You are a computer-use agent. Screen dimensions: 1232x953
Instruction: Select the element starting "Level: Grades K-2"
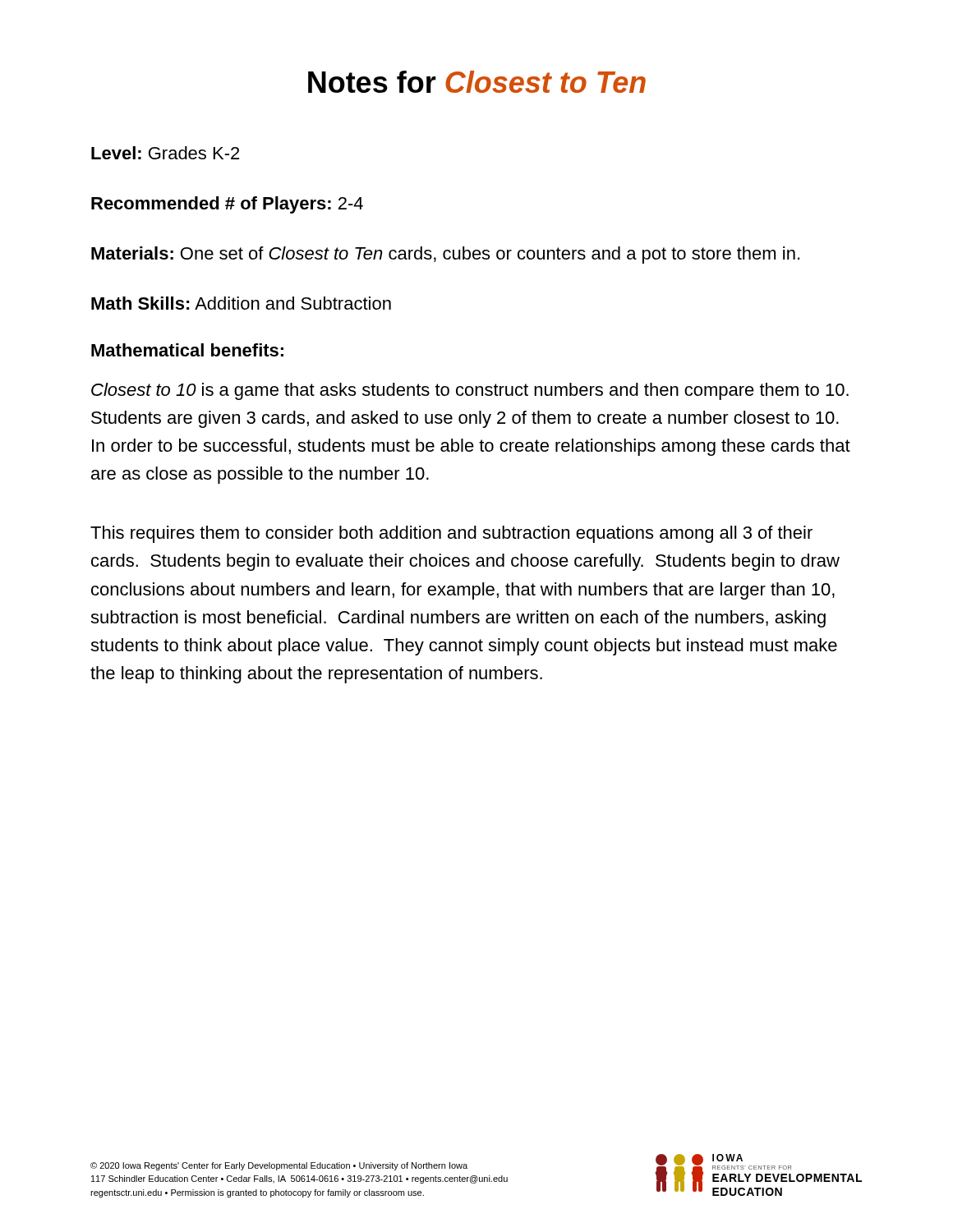click(165, 153)
